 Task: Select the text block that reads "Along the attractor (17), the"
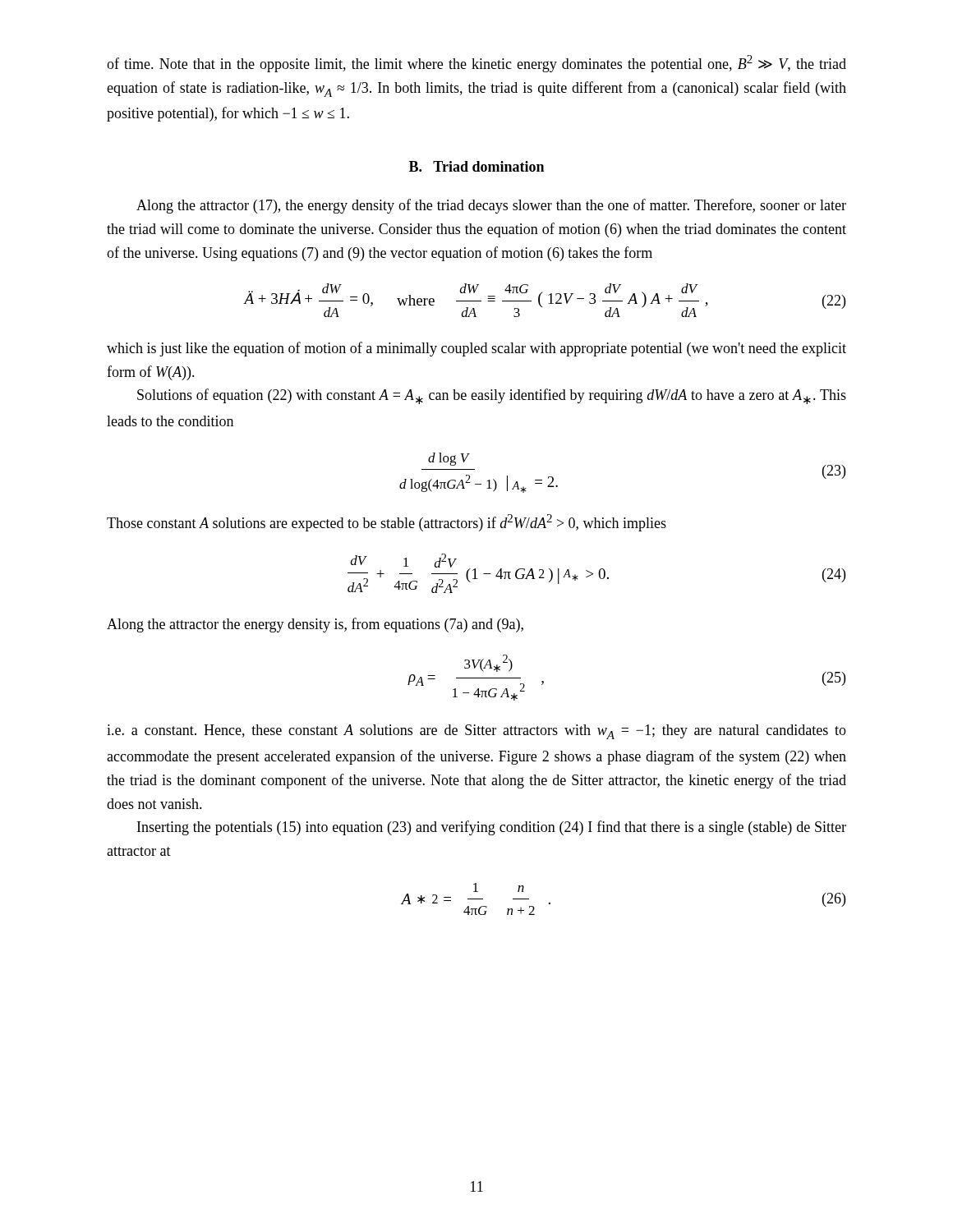pyautogui.click(x=476, y=229)
